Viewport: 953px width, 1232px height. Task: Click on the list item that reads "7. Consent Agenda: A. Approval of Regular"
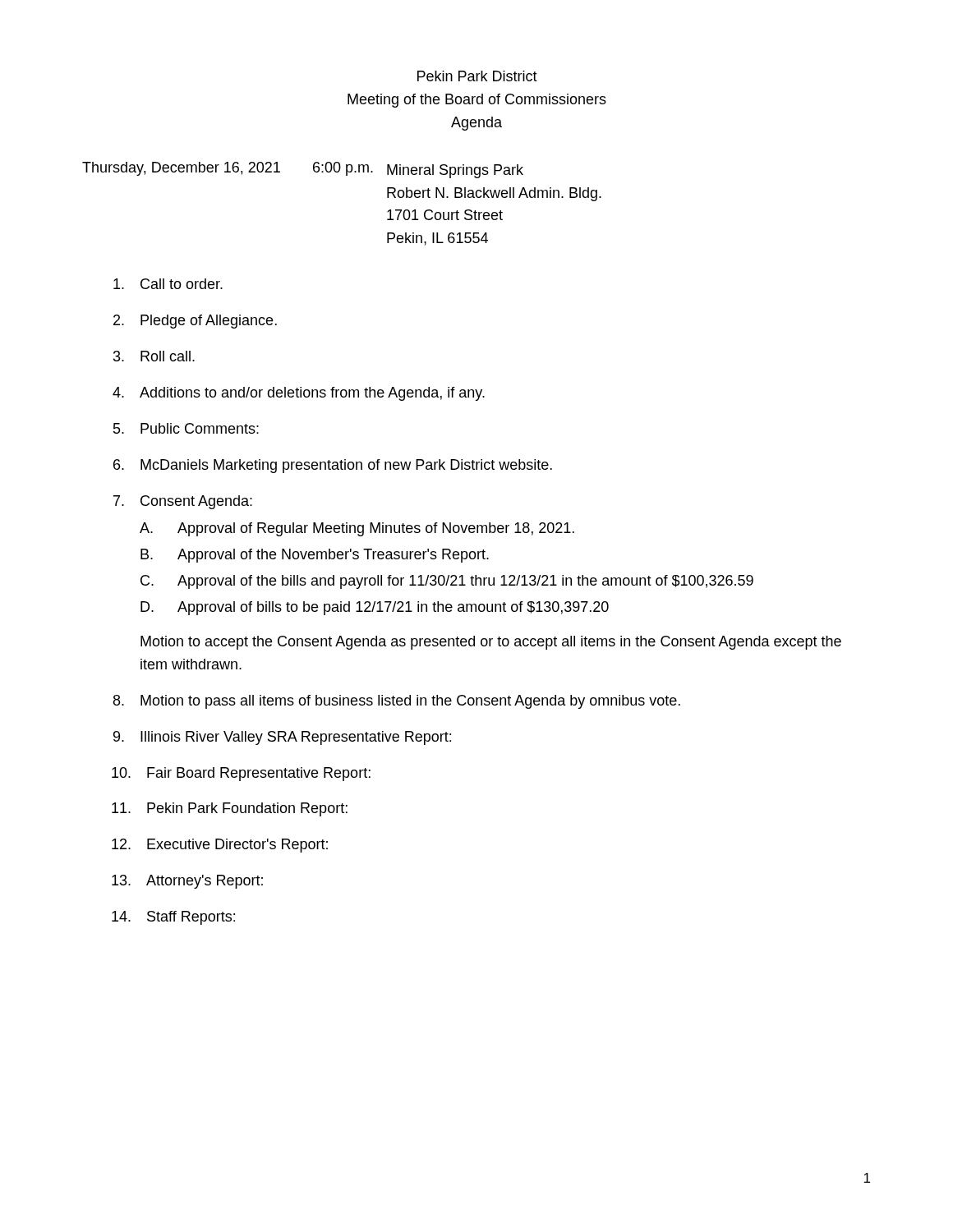(476, 583)
